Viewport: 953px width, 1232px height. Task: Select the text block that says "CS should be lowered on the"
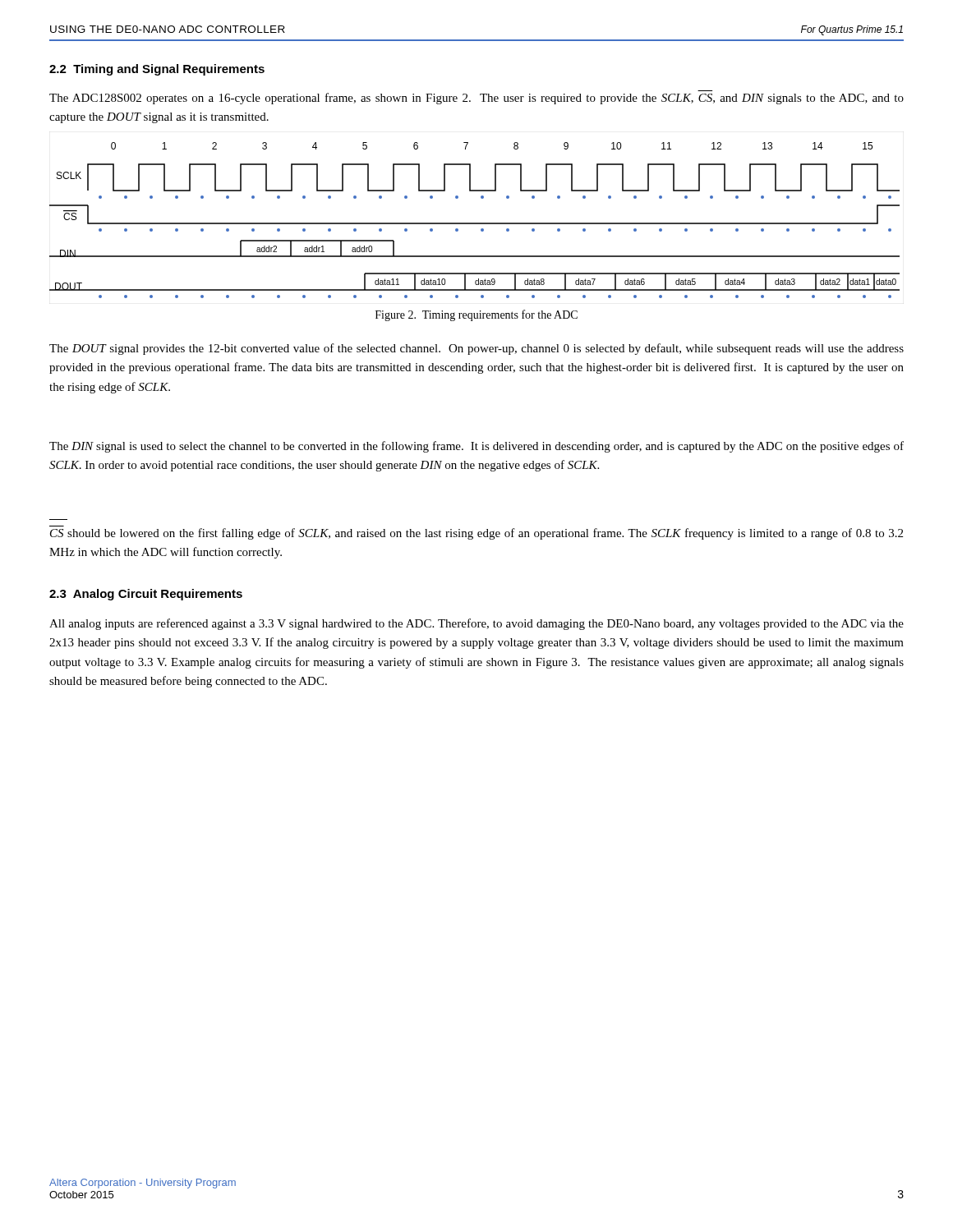pos(476,543)
